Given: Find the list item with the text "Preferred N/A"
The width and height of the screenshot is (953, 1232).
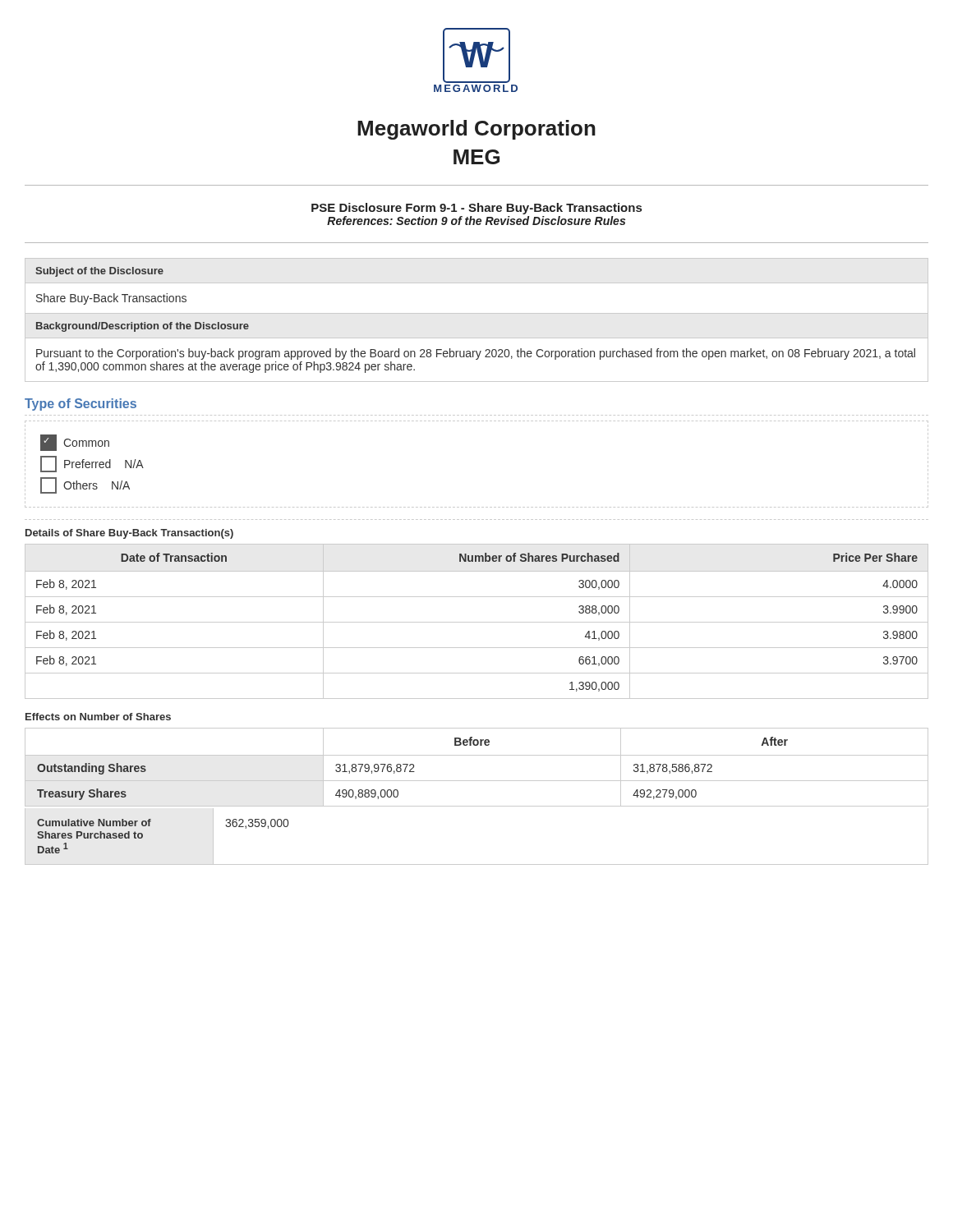Looking at the screenshot, I should pos(92,464).
